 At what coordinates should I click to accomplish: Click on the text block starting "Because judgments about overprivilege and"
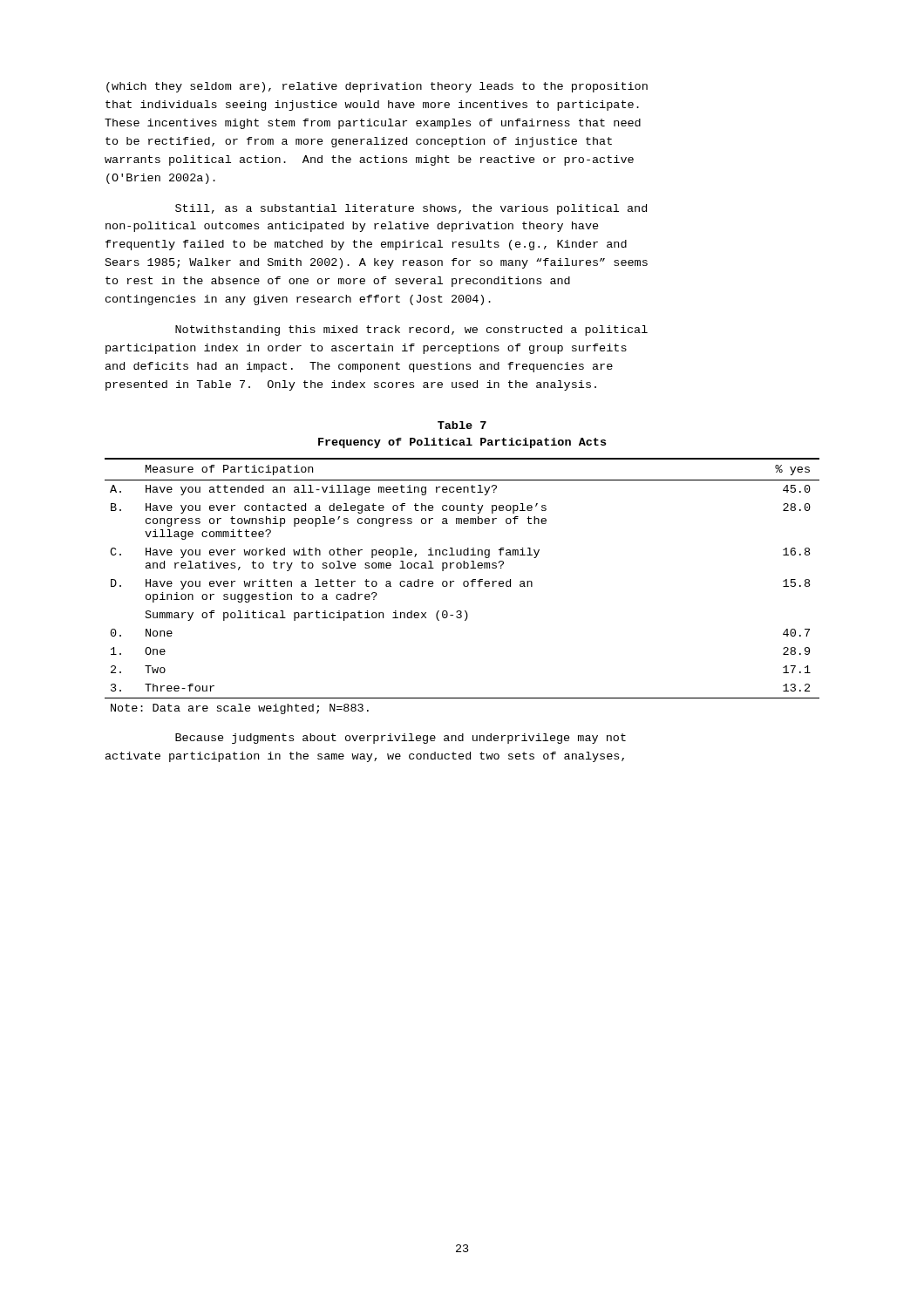[366, 747]
